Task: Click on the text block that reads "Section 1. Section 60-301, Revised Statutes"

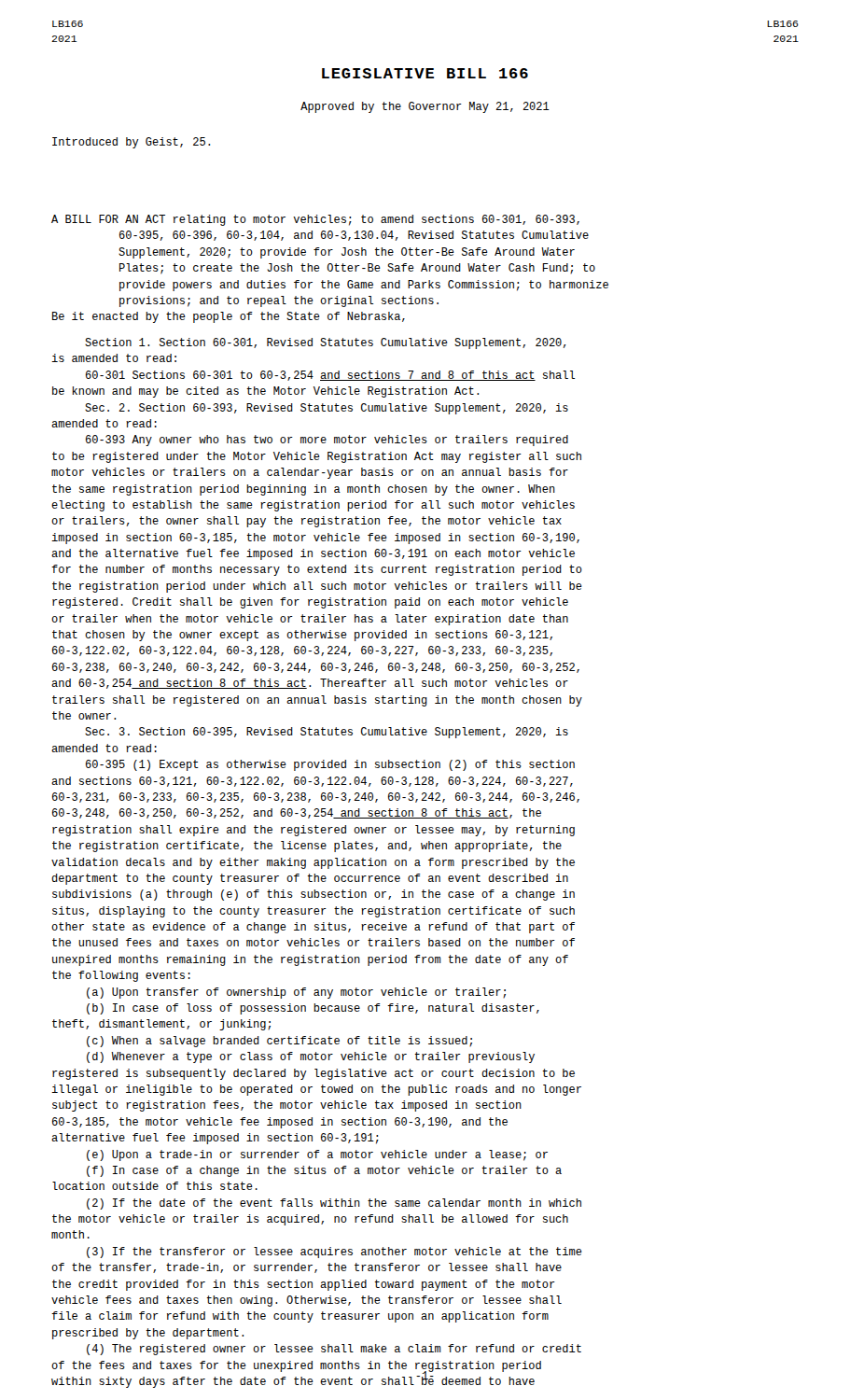Action: [x=425, y=864]
